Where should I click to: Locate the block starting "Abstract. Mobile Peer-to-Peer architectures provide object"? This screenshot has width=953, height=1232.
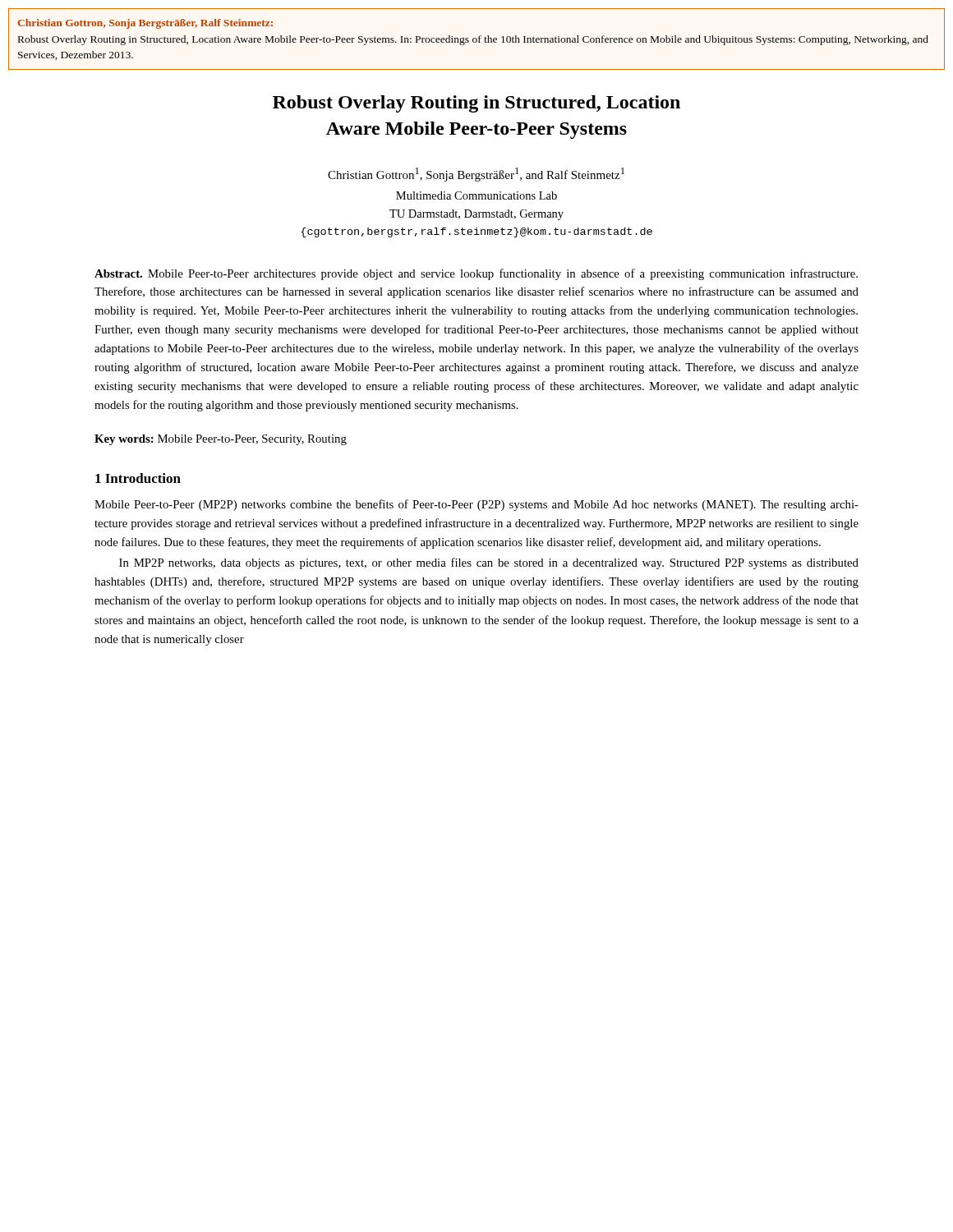(x=476, y=339)
